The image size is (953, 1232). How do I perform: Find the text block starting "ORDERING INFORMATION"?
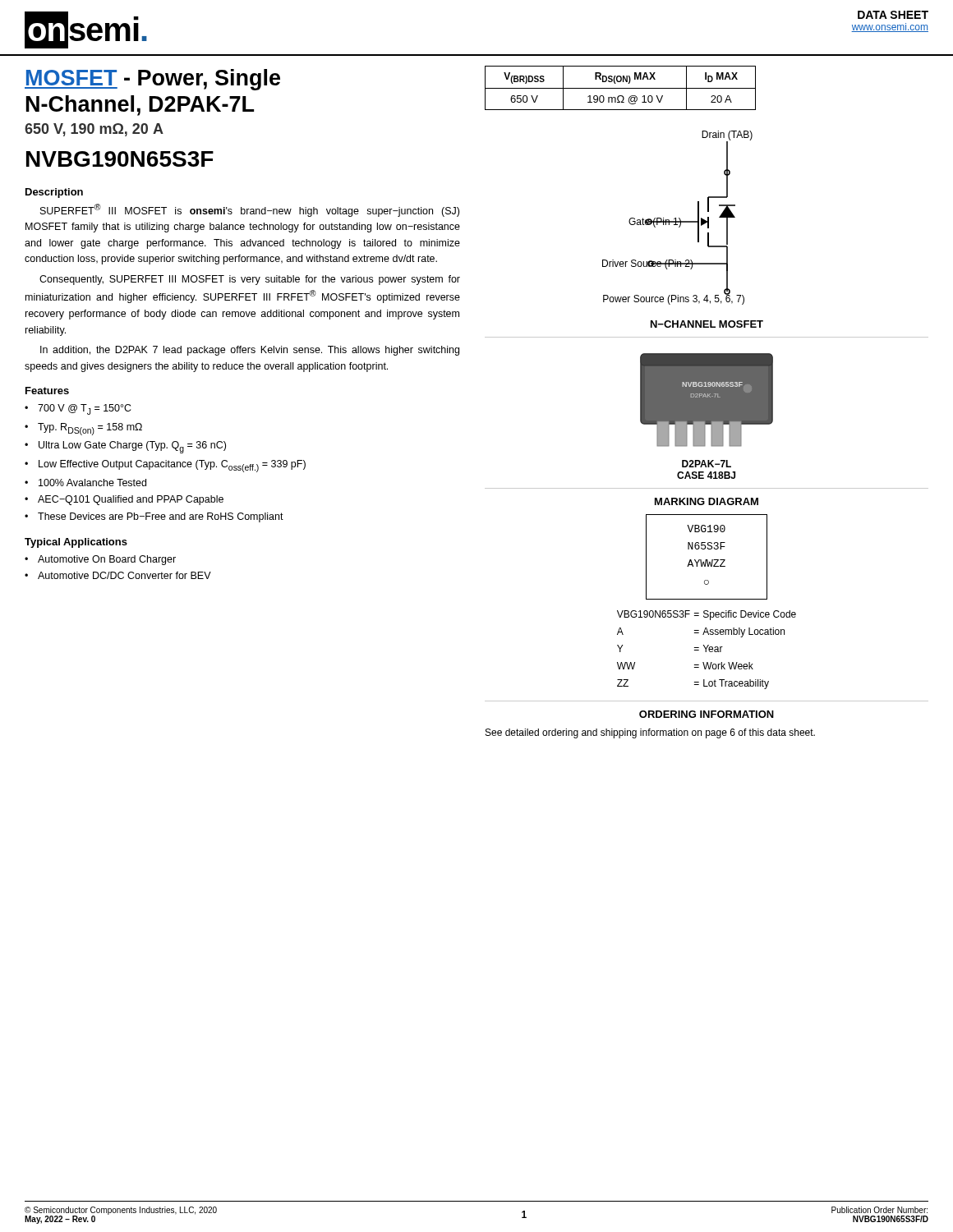tap(707, 714)
